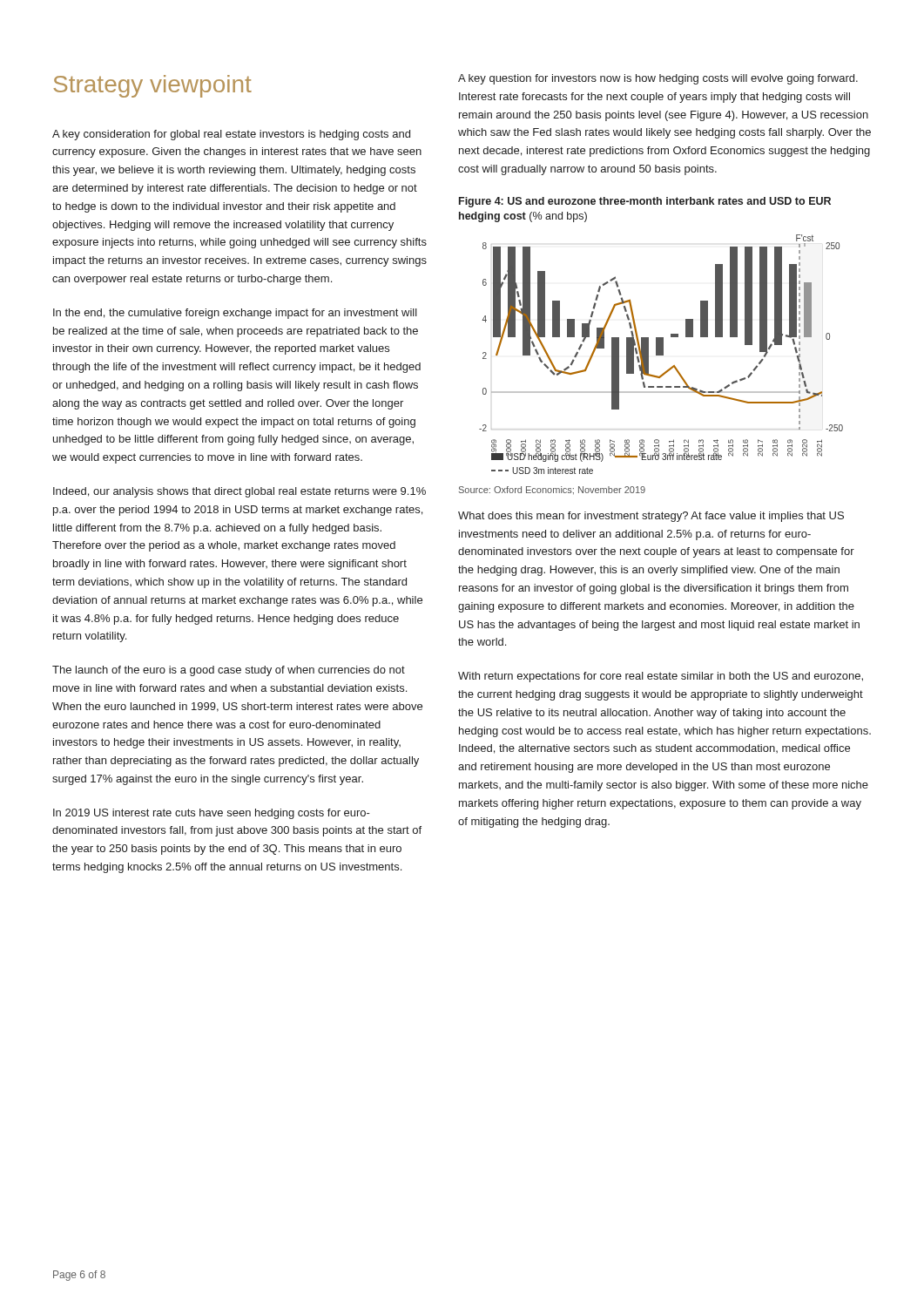Point to the text starting "What does this mean"
The width and height of the screenshot is (924, 1307).
click(659, 579)
